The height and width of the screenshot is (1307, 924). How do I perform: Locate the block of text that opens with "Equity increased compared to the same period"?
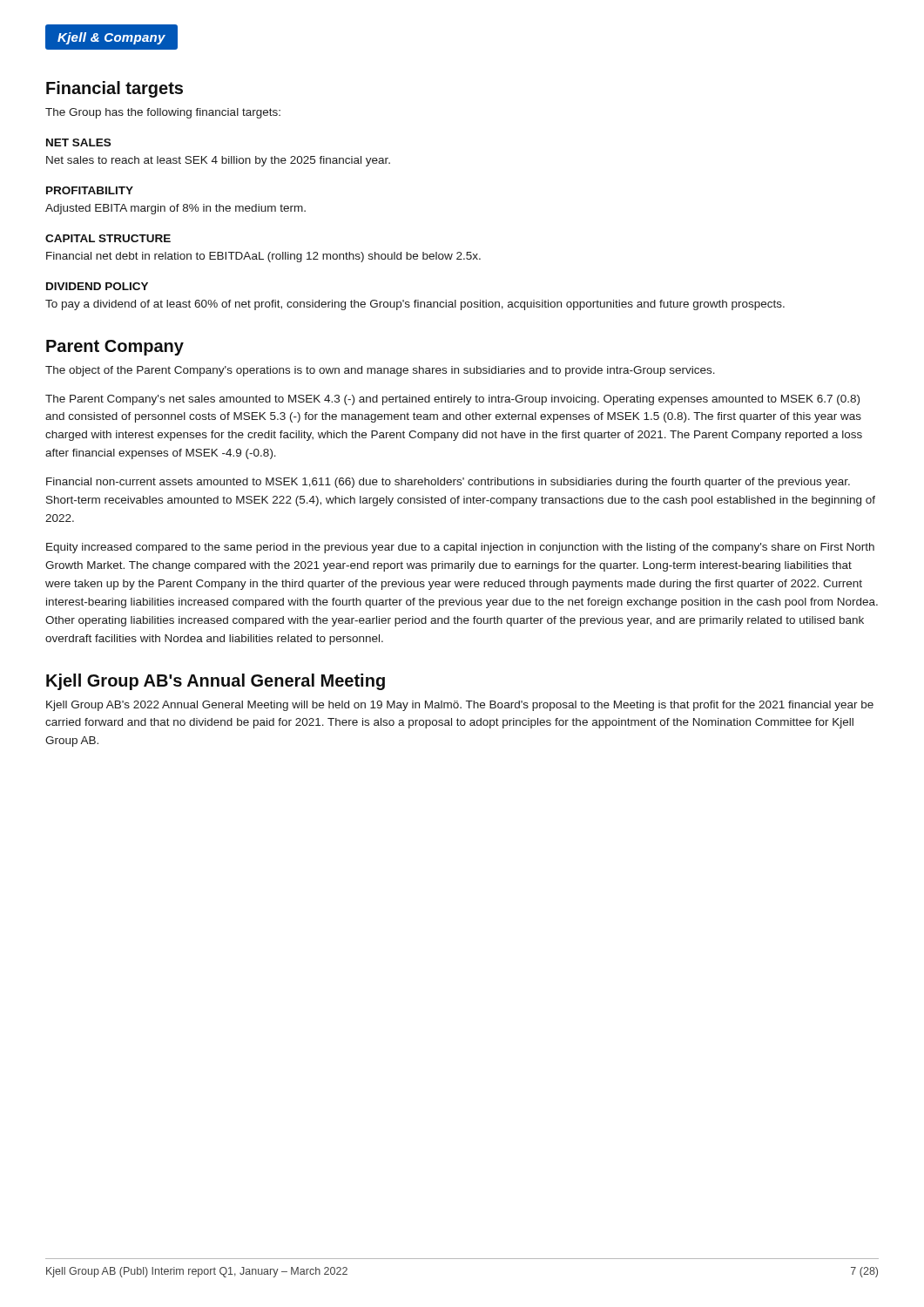click(462, 593)
